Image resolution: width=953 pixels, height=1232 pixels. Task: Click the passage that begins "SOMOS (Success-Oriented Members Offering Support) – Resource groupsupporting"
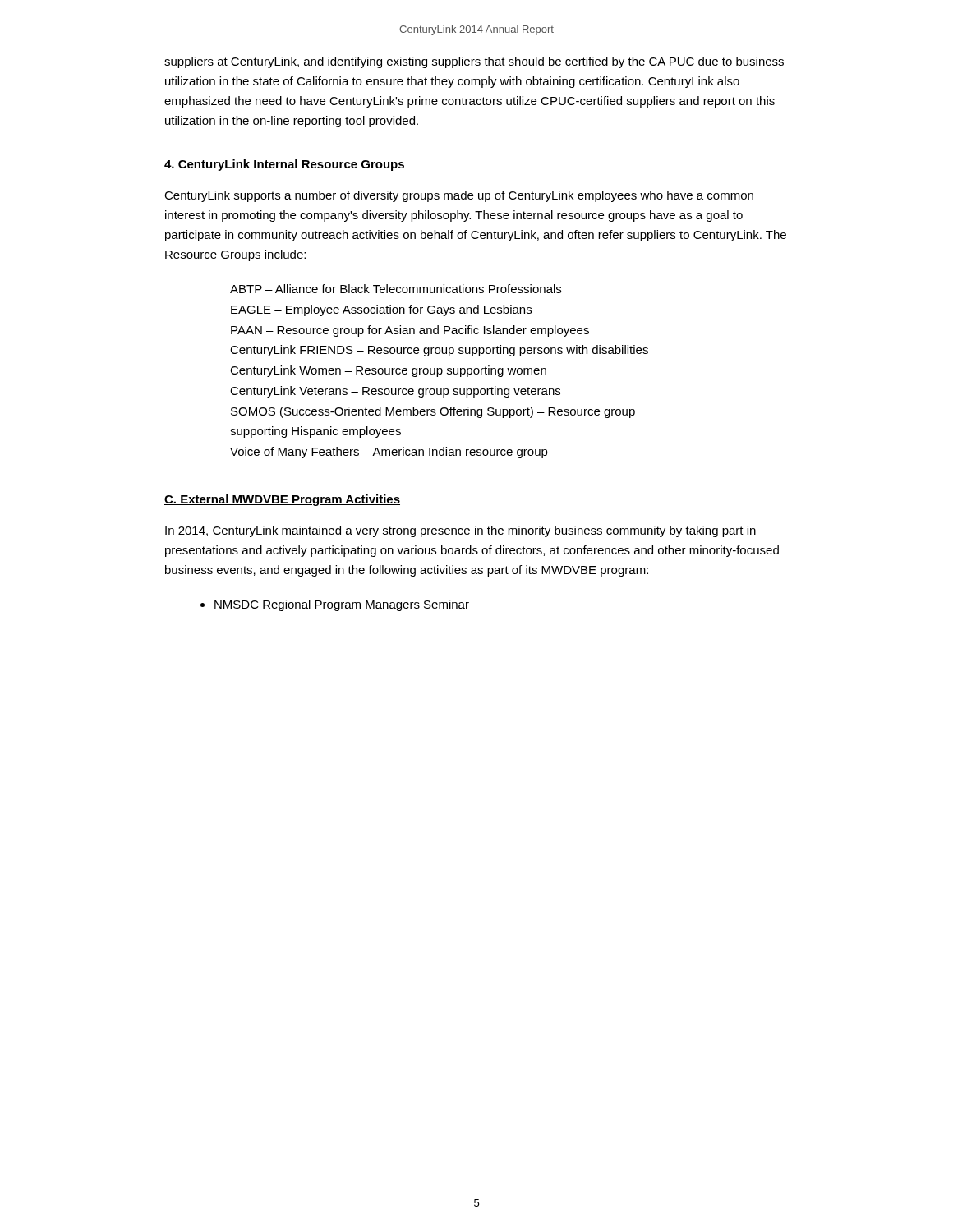[x=433, y=421]
